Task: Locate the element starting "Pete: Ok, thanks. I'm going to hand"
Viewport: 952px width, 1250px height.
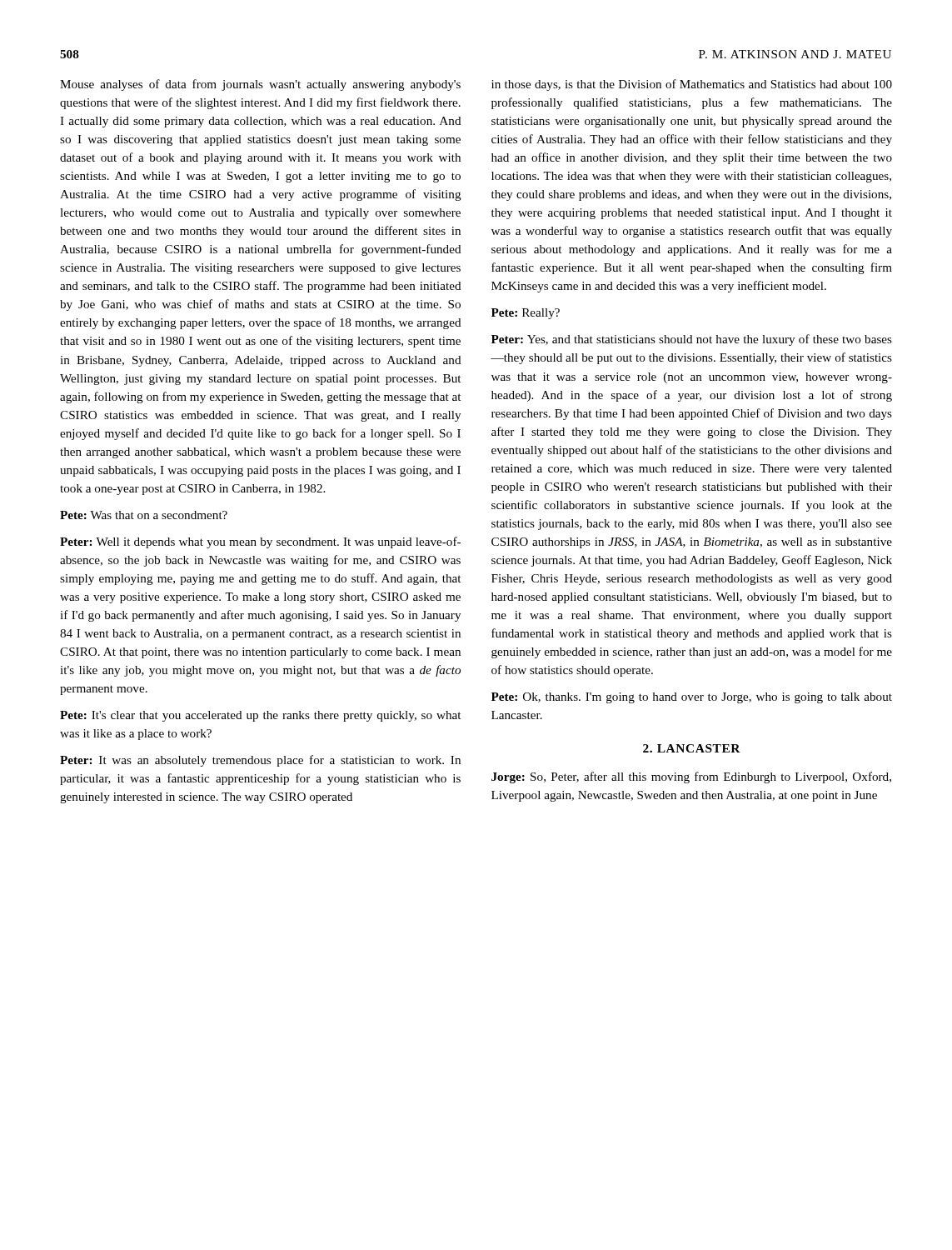Action: click(x=691, y=706)
